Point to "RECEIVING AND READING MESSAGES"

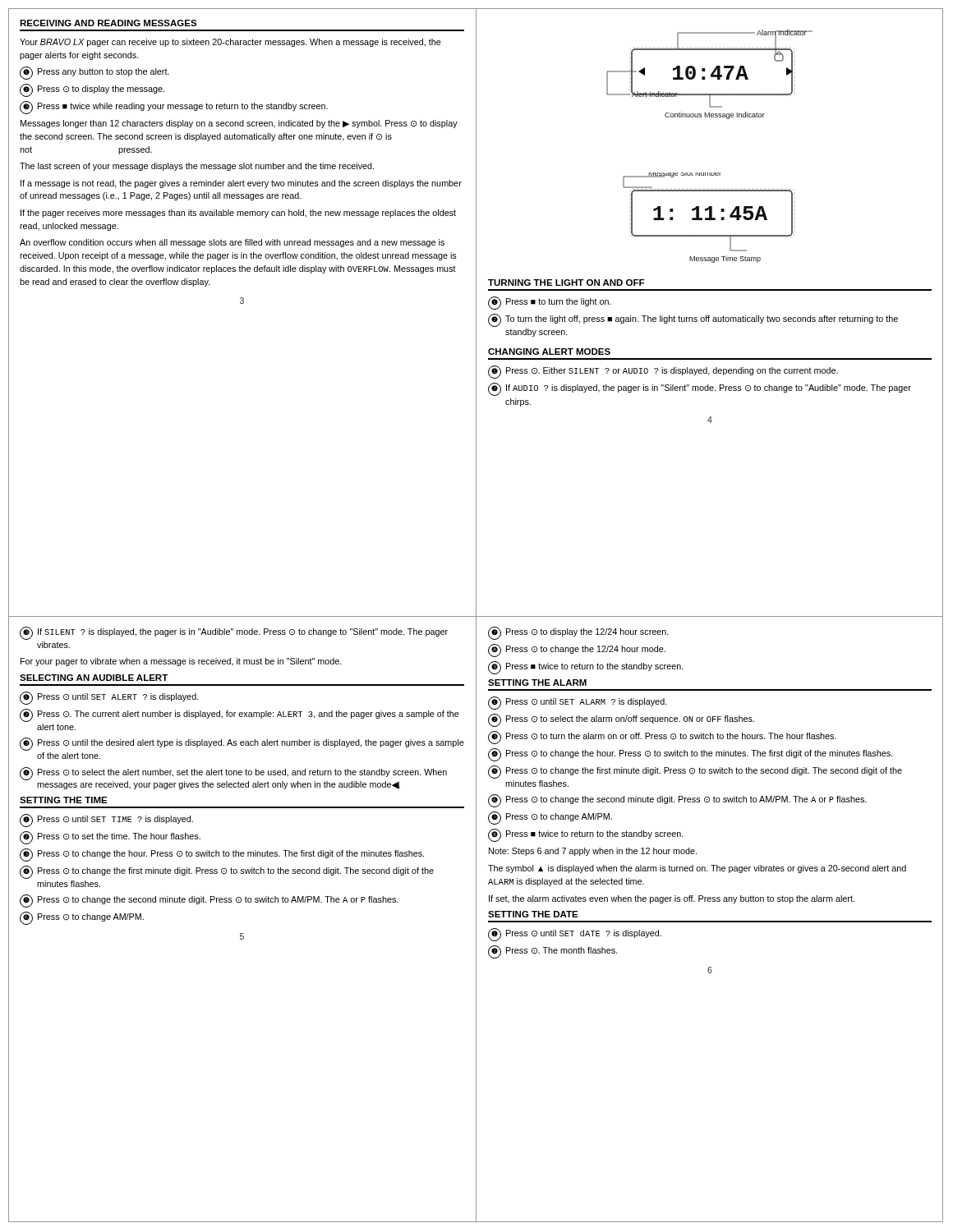(x=108, y=23)
